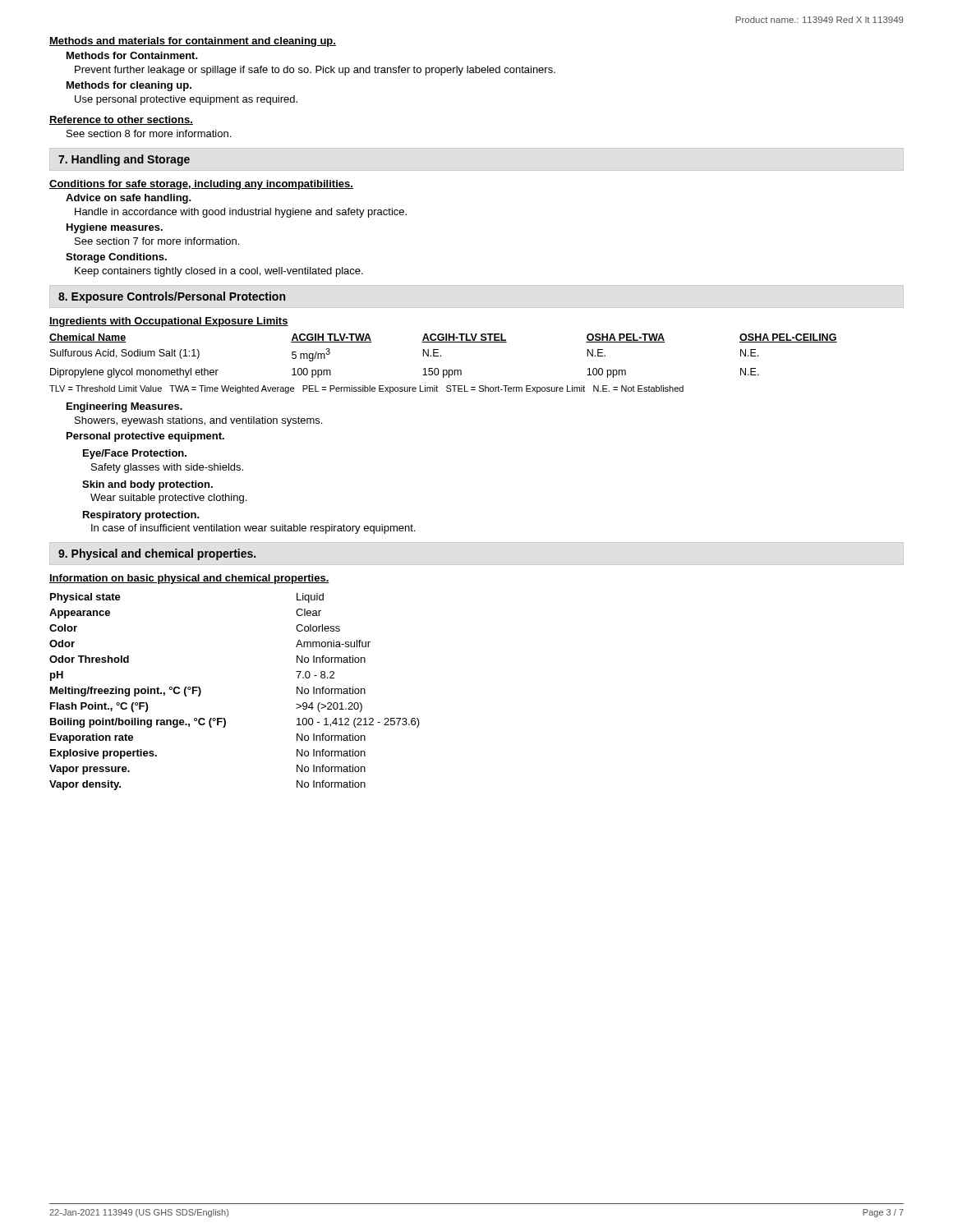Click where it says "Eye/Face Protection."
The height and width of the screenshot is (1232, 953).
pyautogui.click(x=135, y=453)
